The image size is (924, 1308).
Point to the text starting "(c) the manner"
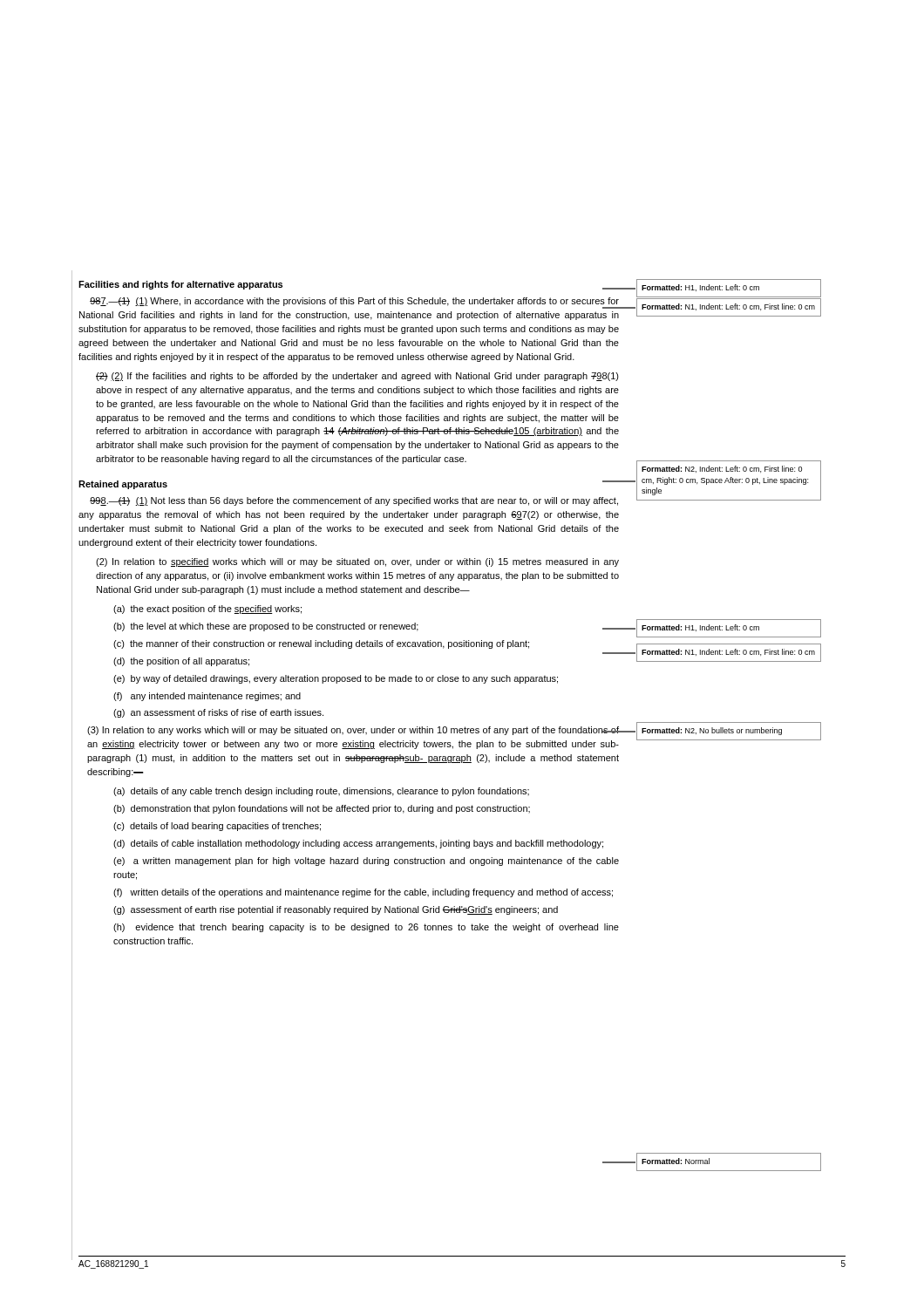(x=322, y=643)
